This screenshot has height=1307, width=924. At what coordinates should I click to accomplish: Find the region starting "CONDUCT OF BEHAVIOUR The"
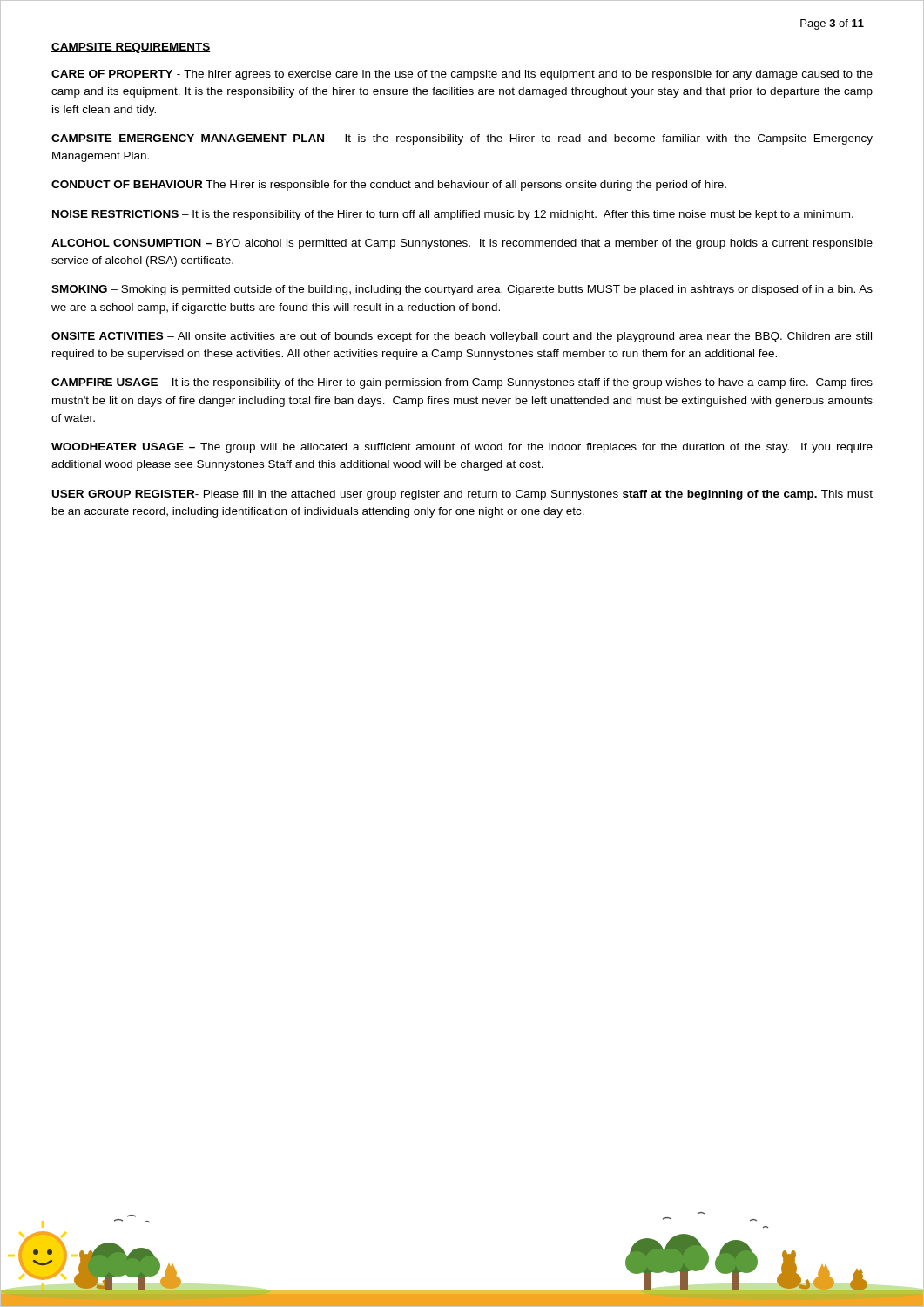389,185
